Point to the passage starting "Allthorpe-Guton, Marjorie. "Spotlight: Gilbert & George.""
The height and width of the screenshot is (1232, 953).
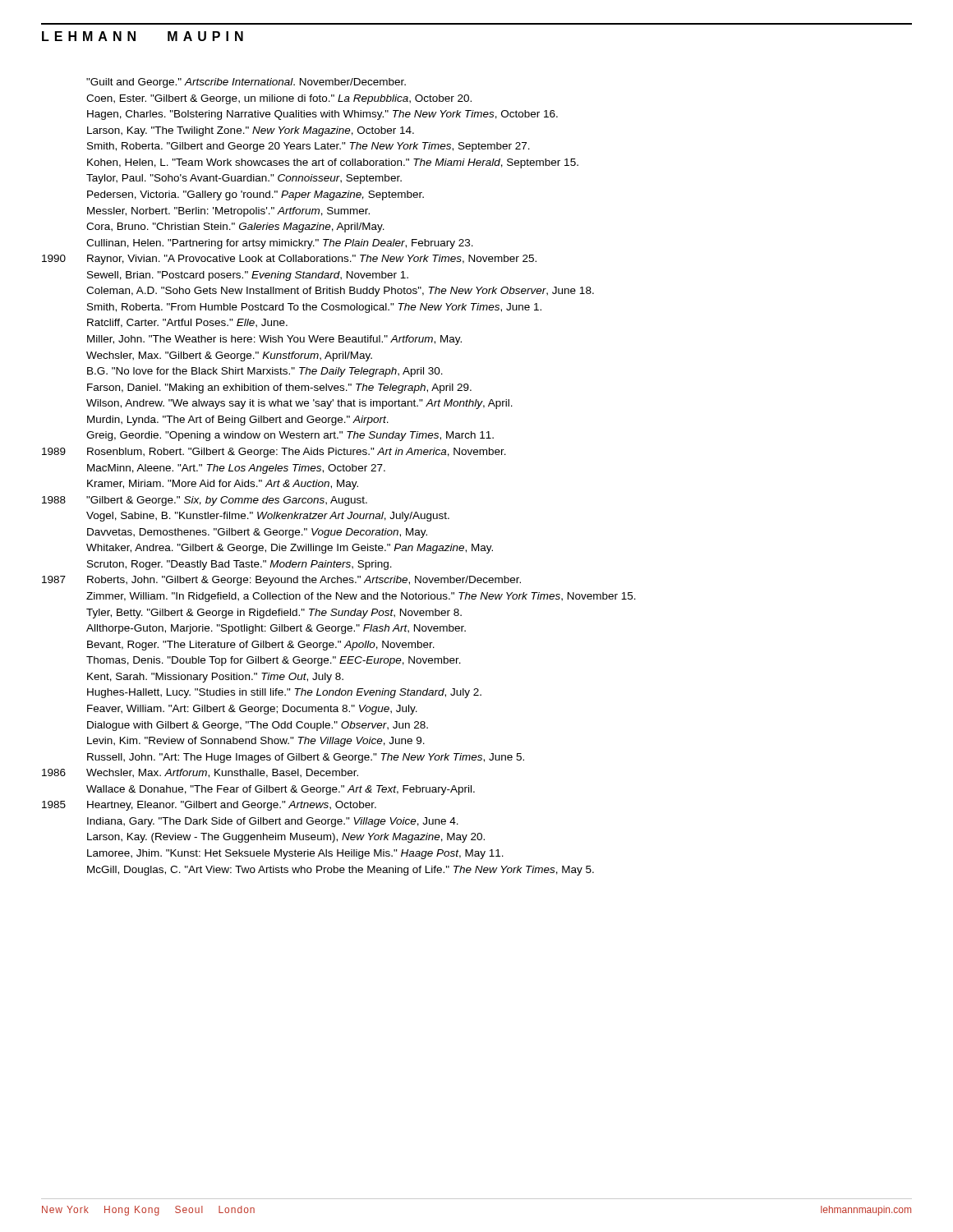coord(276,629)
